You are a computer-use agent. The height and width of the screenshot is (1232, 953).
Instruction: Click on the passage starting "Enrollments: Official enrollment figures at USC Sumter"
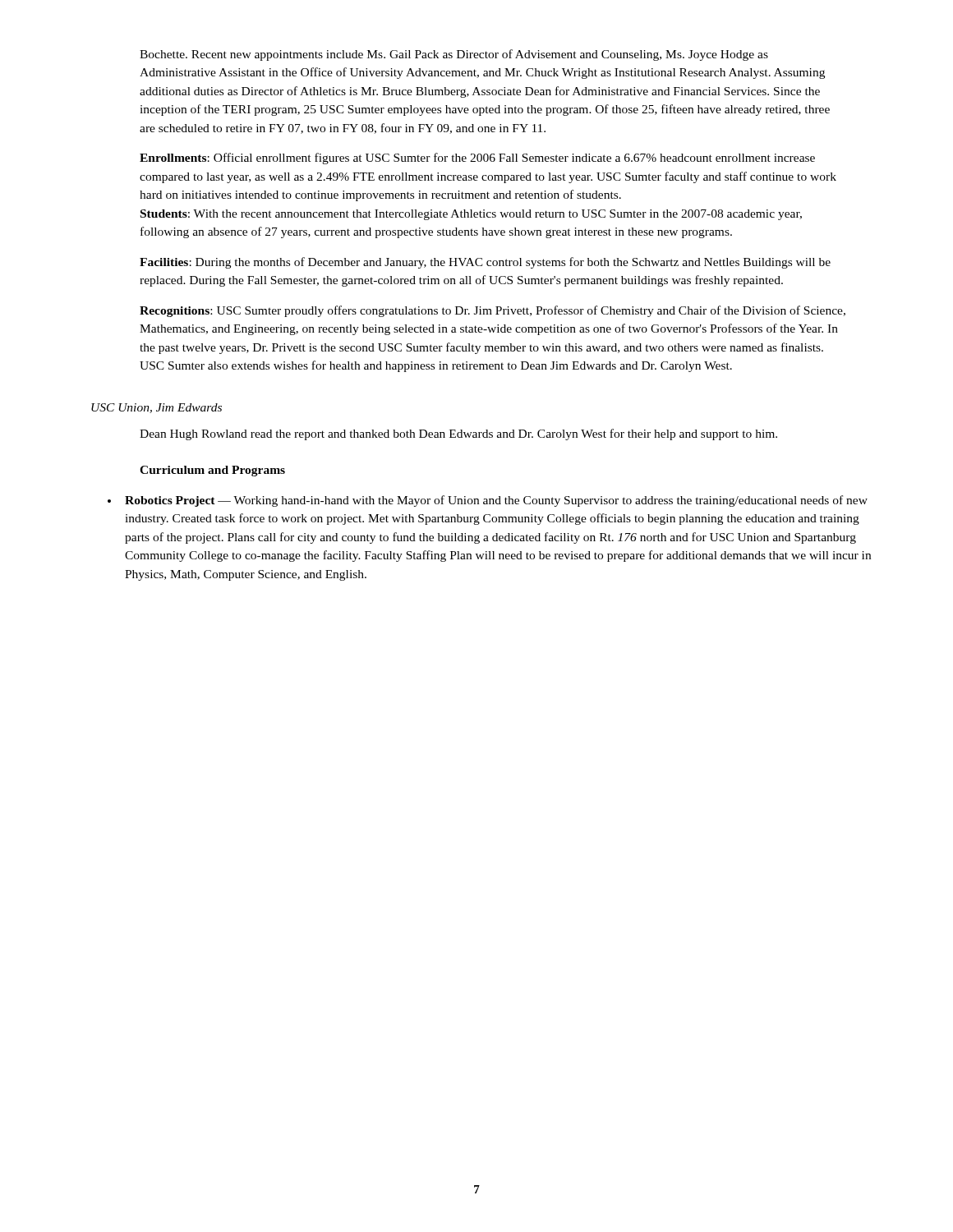tap(488, 194)
